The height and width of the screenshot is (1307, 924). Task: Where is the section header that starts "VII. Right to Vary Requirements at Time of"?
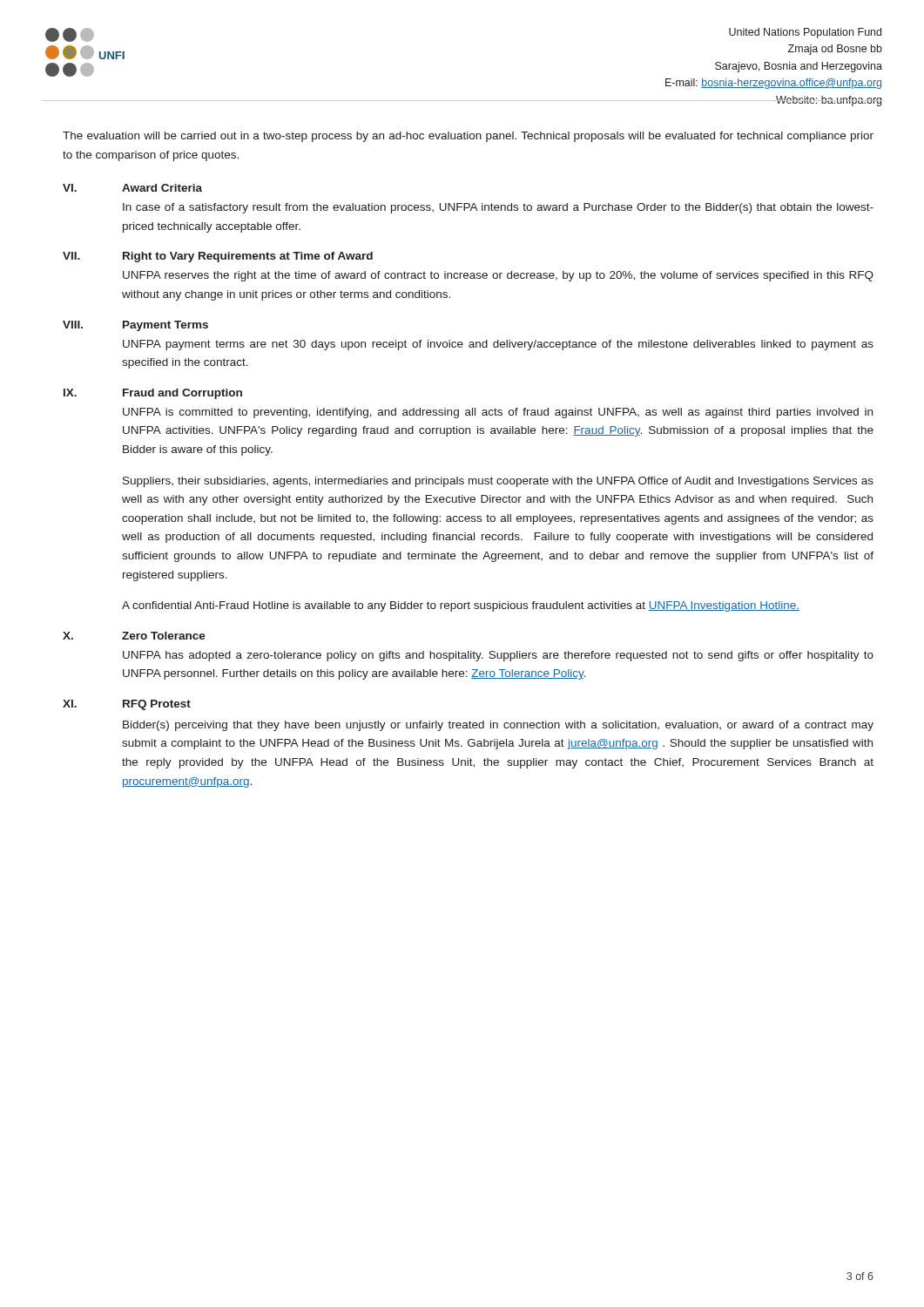[468, 277]
